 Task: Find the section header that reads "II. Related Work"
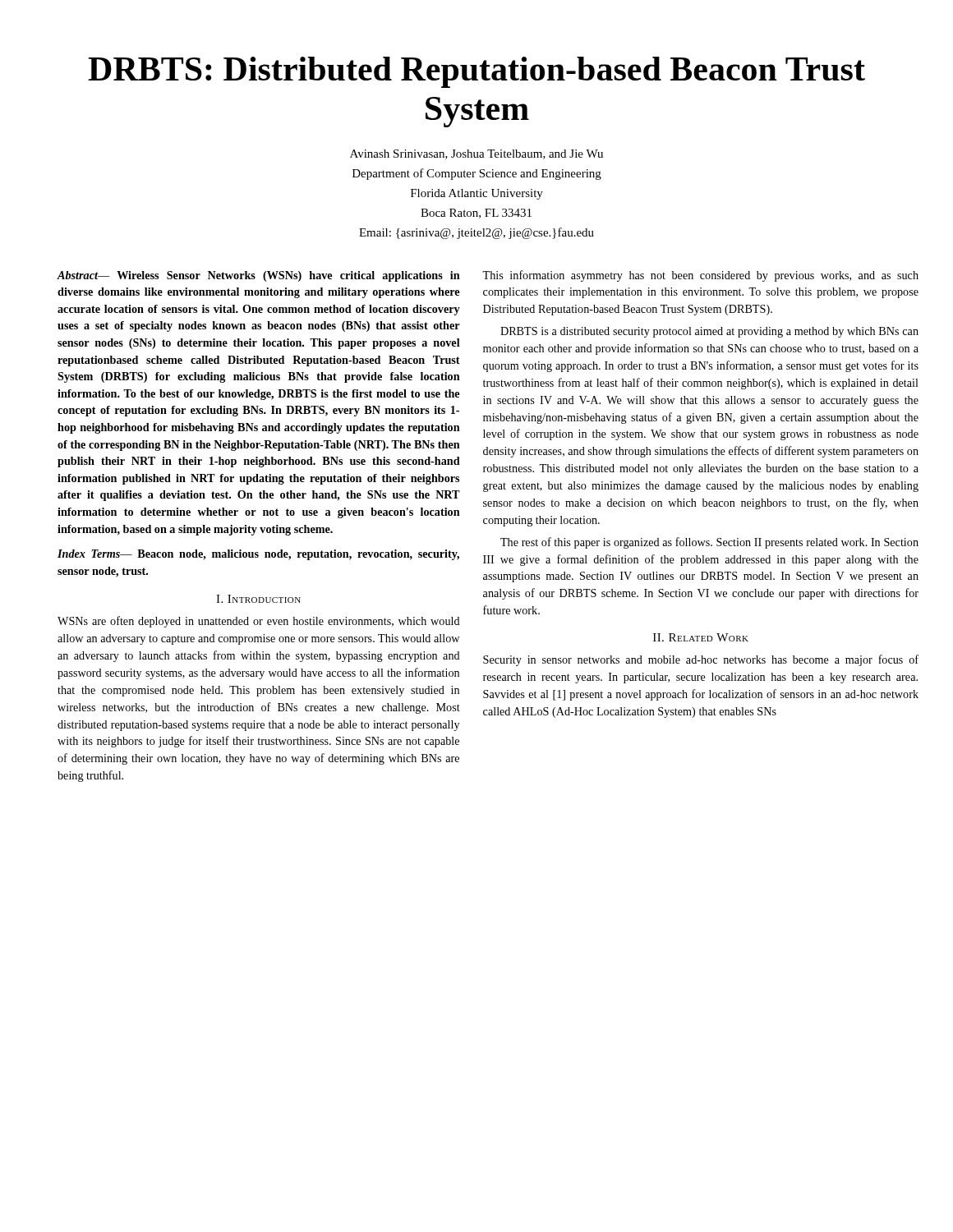701,637
